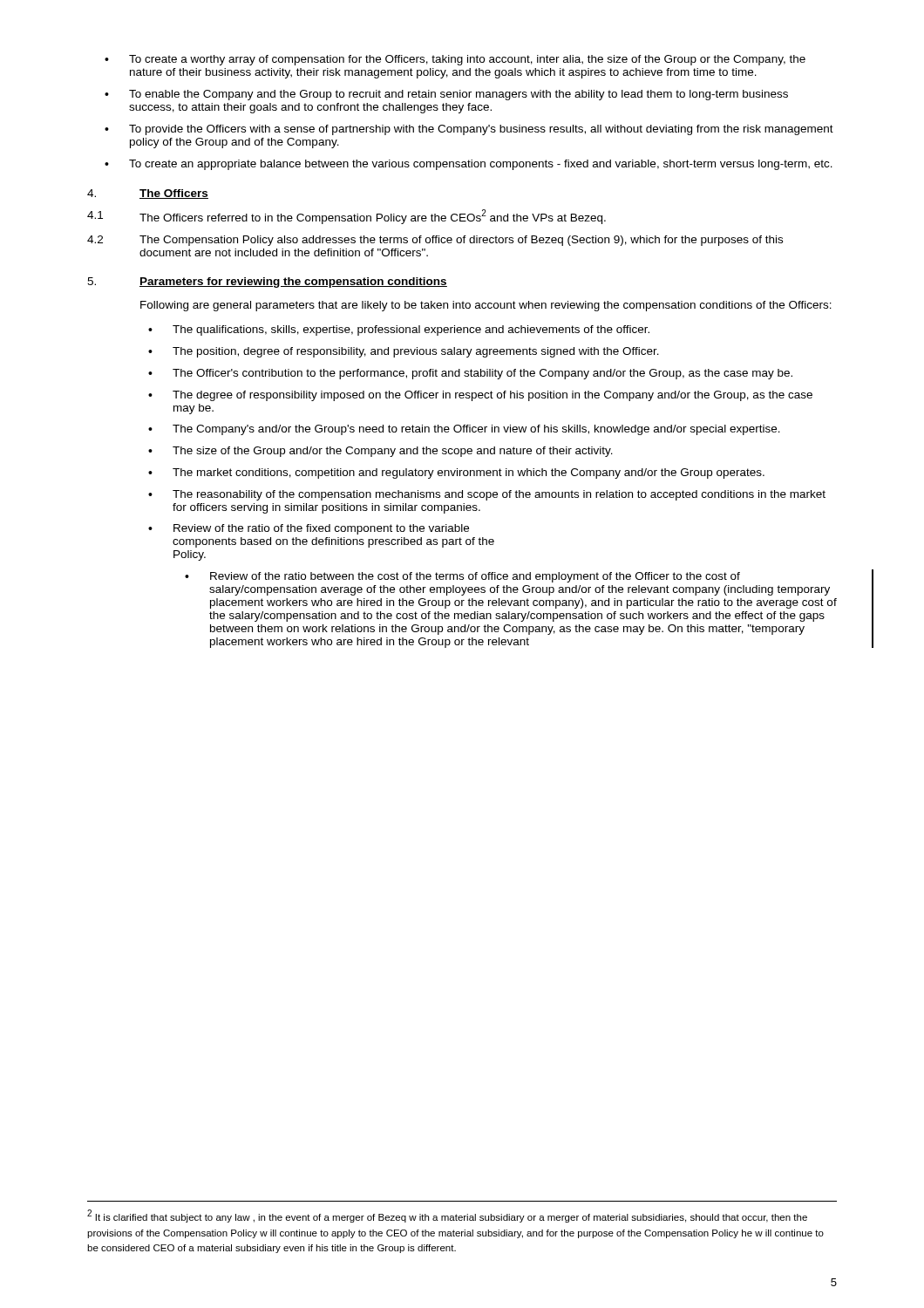Viewport: 924px width, 1308px height.
Task: Point to the block beginning "The position, degree of responsibility, and"
Action: (x=416, y=351)
